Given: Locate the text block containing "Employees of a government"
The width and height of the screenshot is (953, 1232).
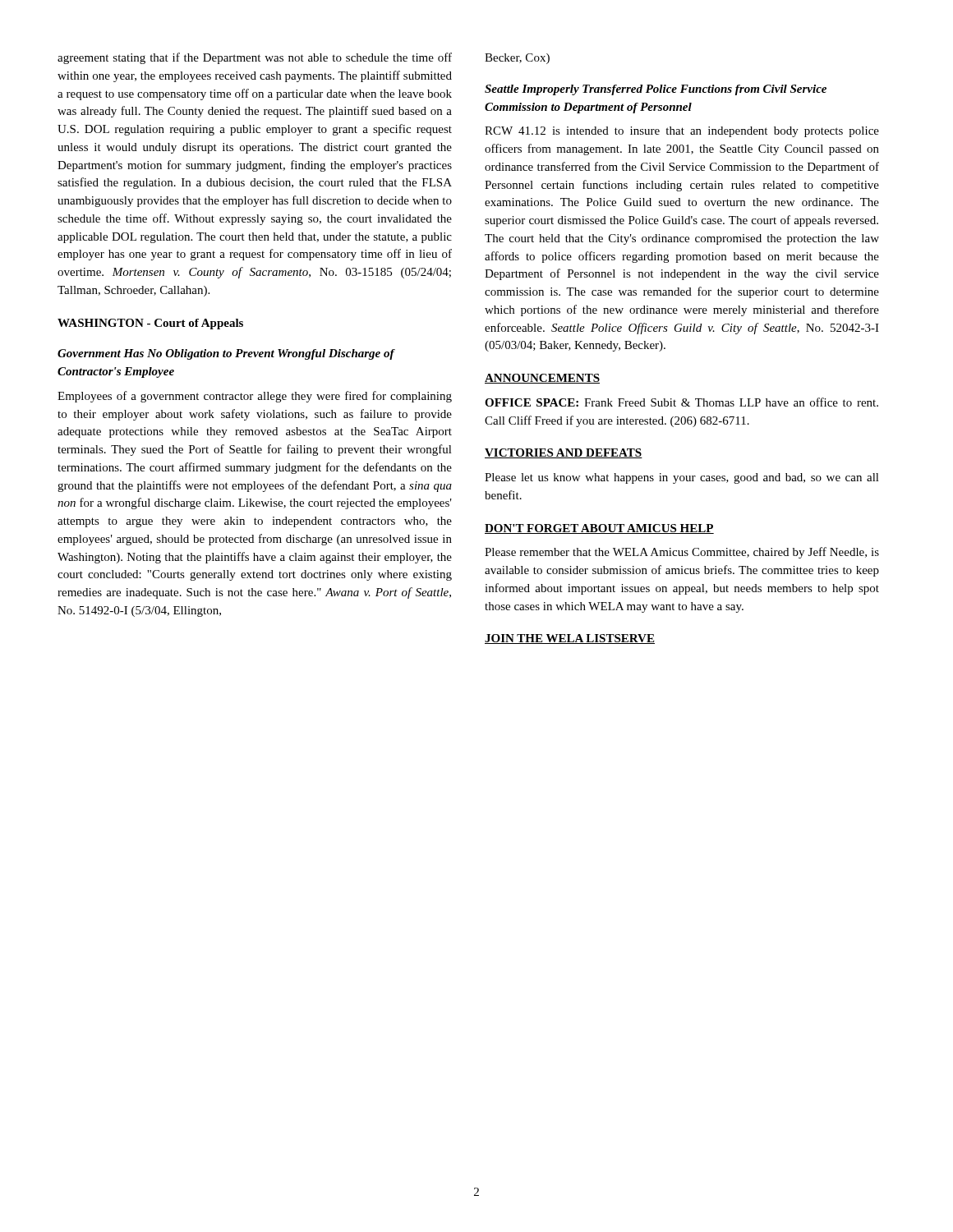Looking at the screenshot, I should tap(255, 504).
